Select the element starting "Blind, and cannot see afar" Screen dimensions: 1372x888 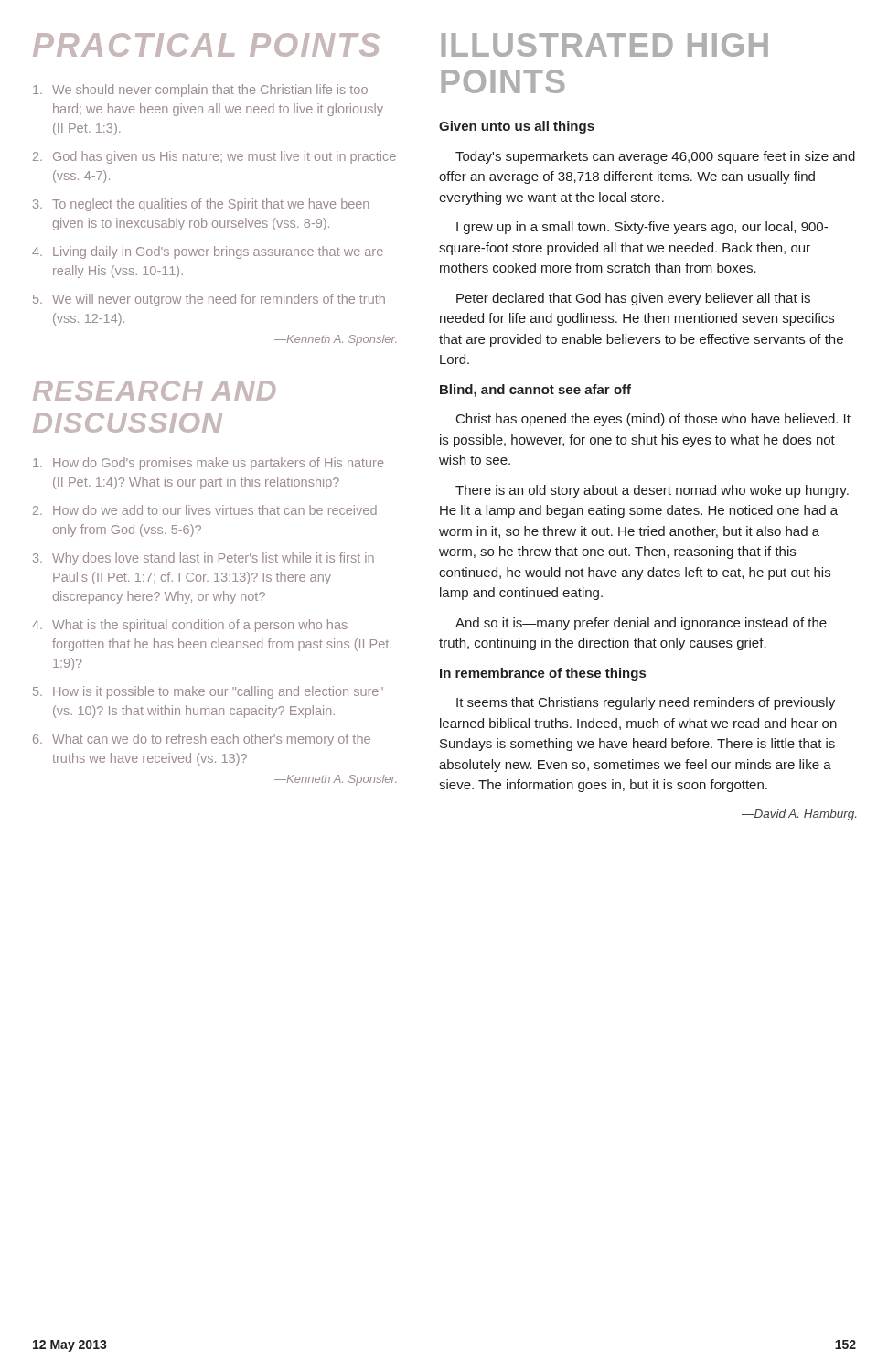[x=535, y=391]
